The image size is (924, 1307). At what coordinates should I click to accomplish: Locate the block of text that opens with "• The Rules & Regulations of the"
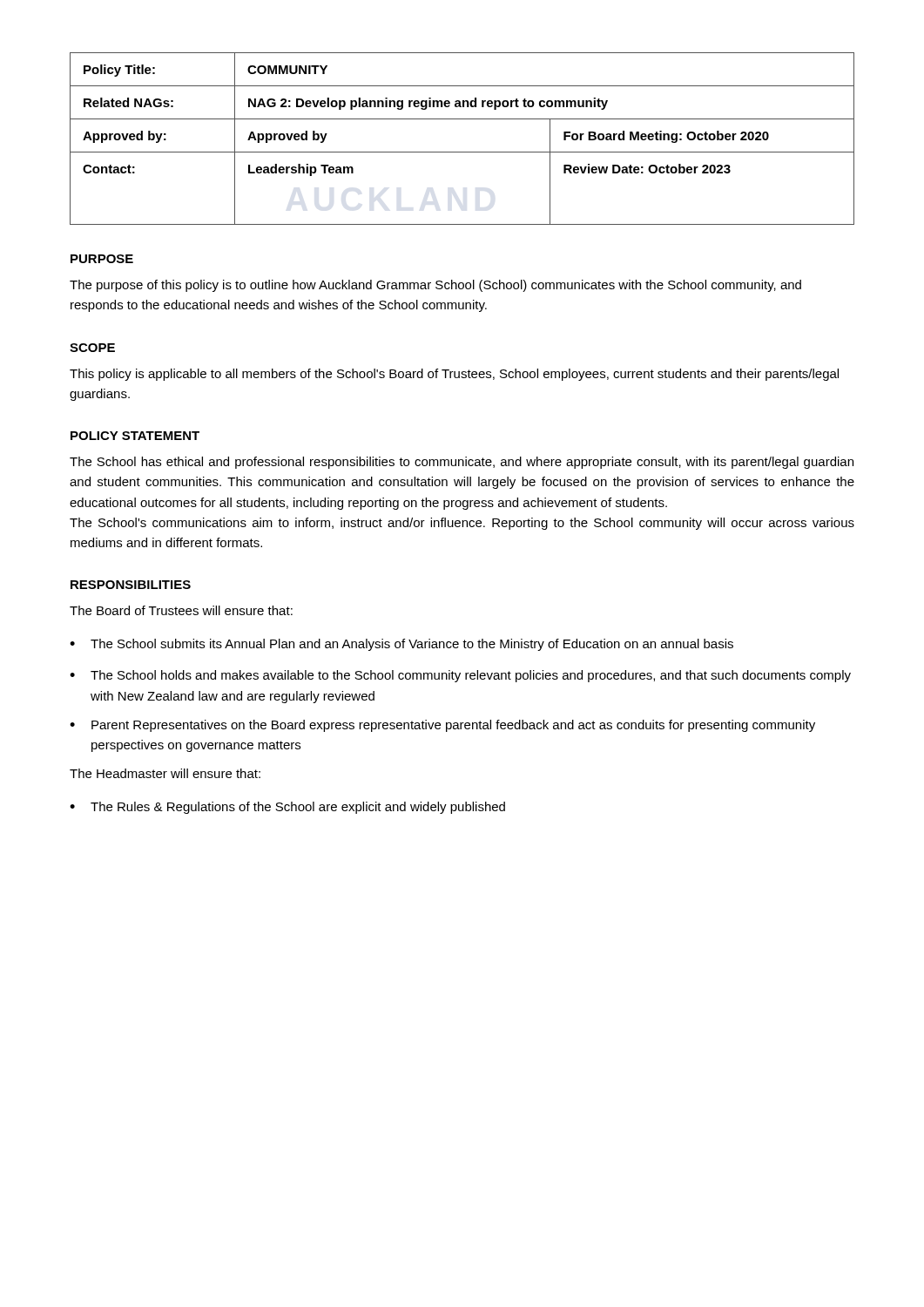pos(462,808)
